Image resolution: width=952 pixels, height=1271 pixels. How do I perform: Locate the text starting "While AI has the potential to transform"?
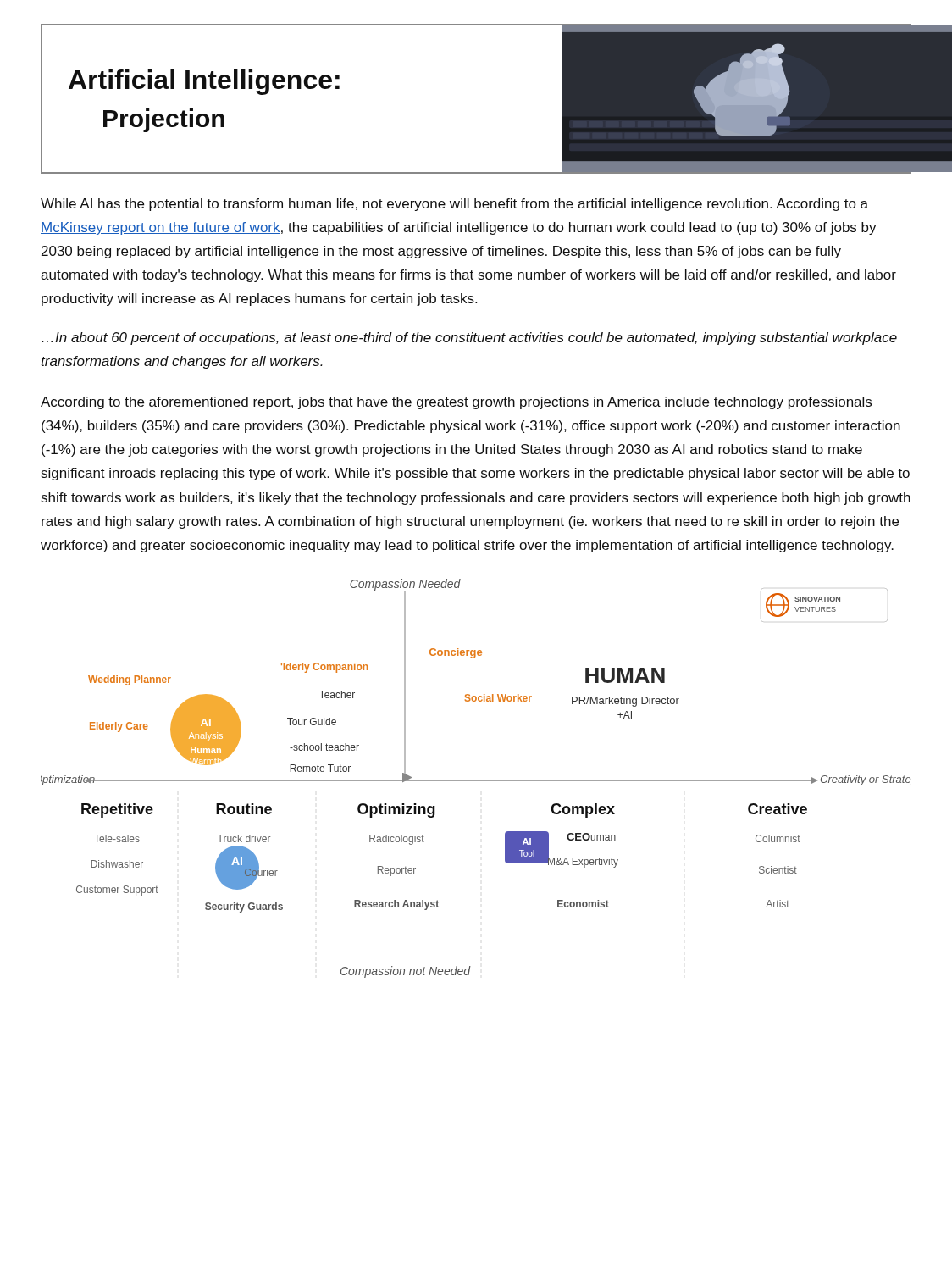tap(468, 251)
